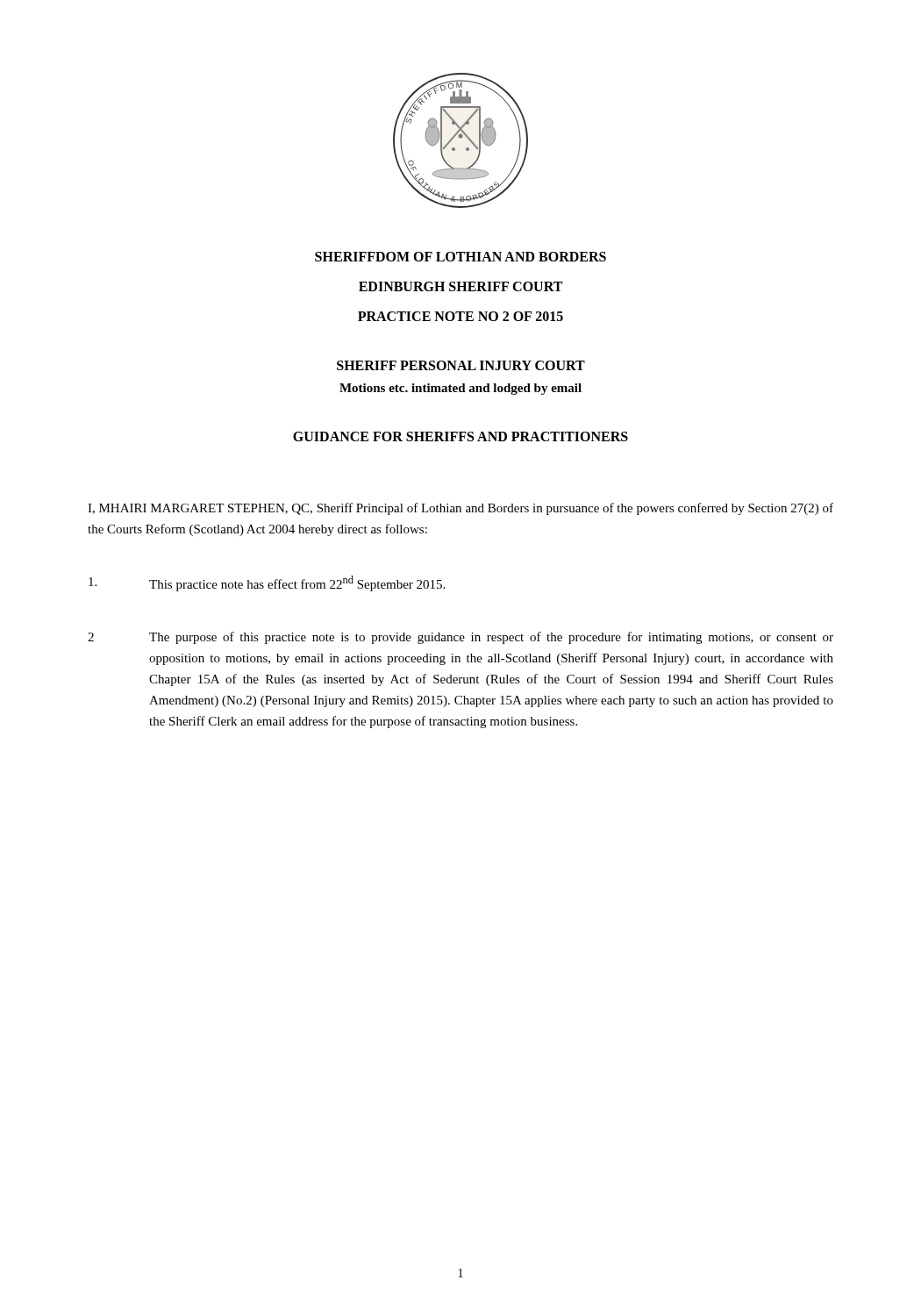Select the section header that reads "GUIDANCE FOR SHERIFFS AND PRACTITIONERS"
The height and width of the screenshot is (1316, 921).
click(x=460, y=436)
